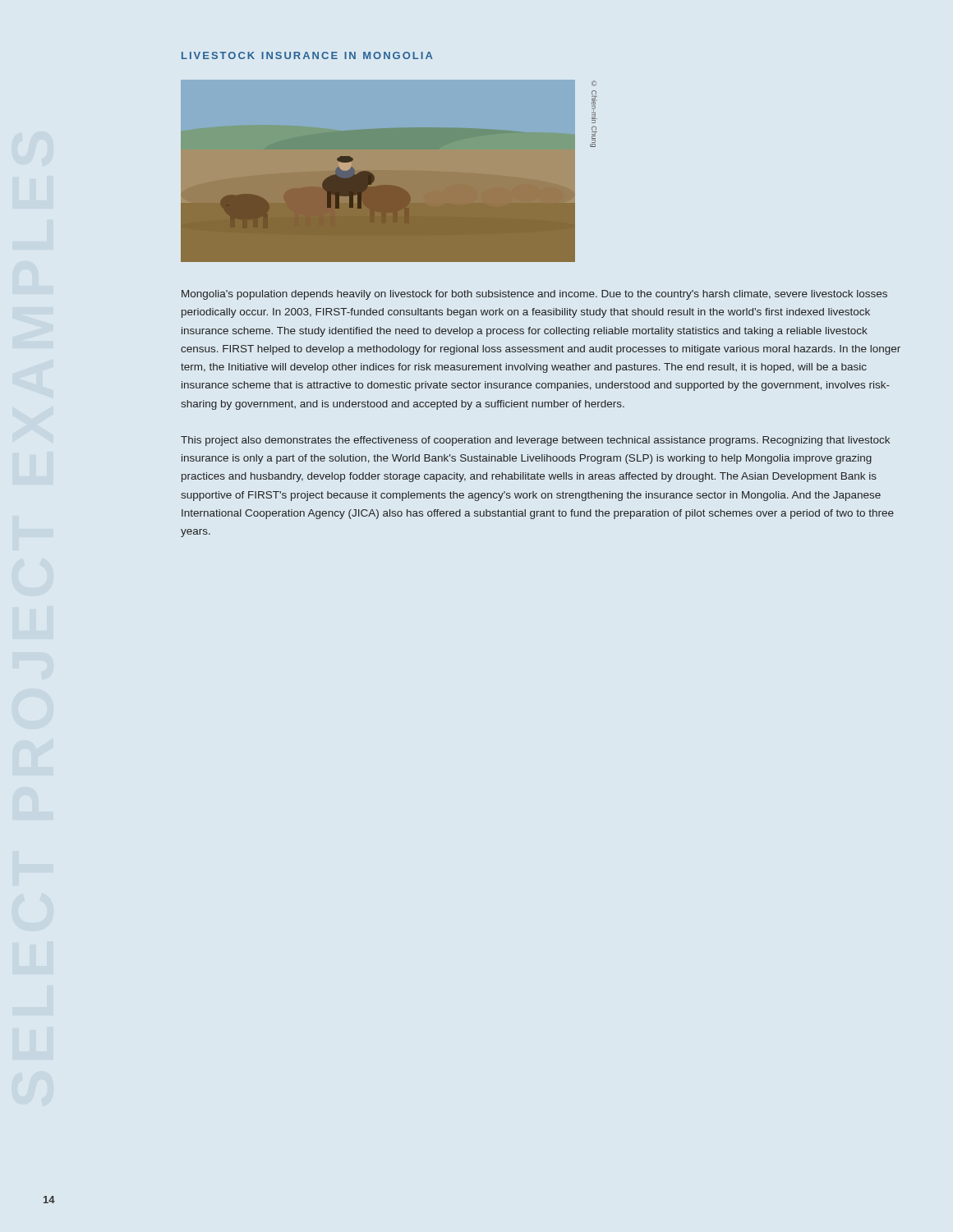The image size is (953, 1232).
Task: Click on the text block containing "Mongolia's population depends heavily on livestock for both"
Action: tap(541, 348)
